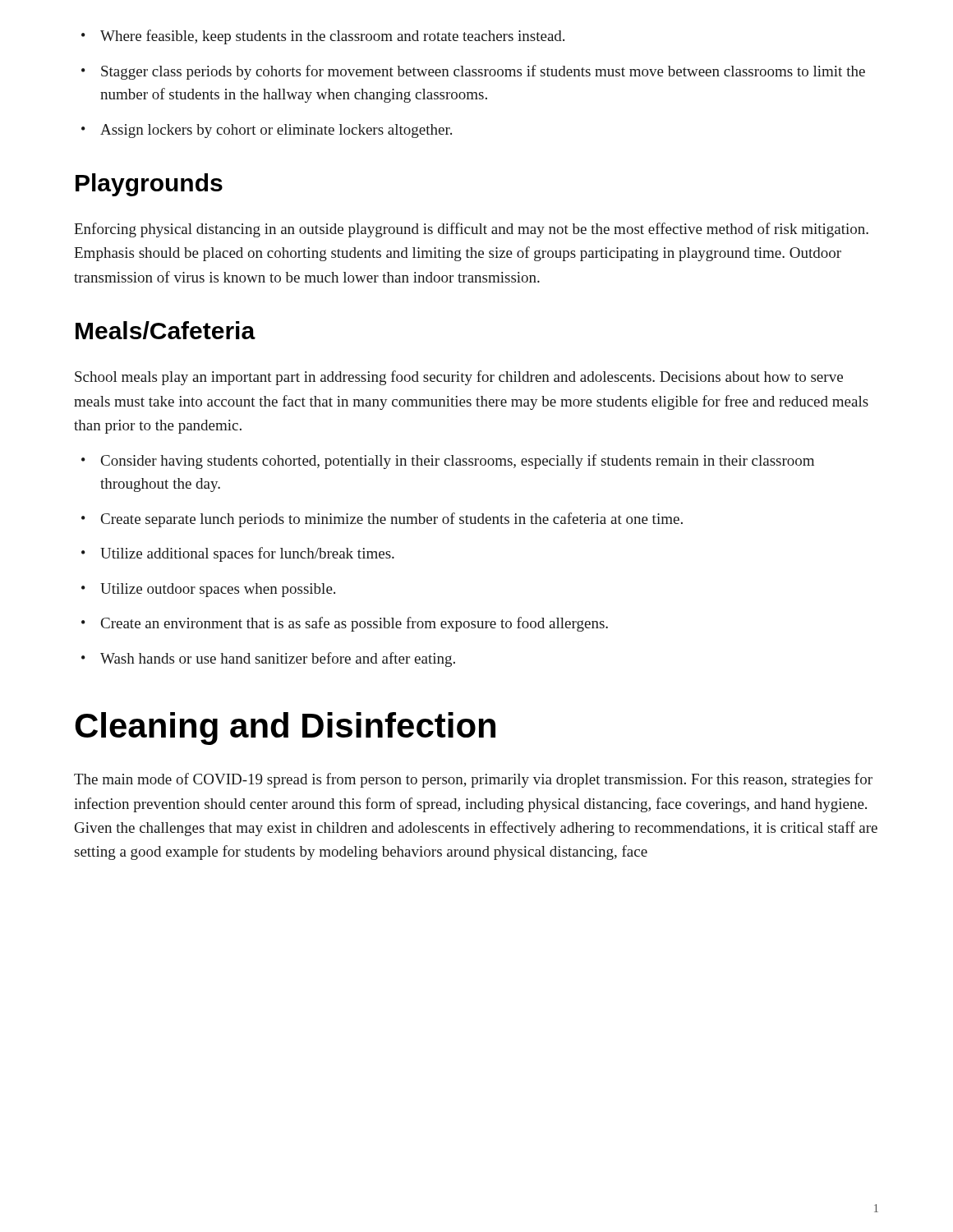This screenshot has width=953, height=1232.
Task: Find the text block starting "Where feasible, keep students"
Action: click(476, 36)
